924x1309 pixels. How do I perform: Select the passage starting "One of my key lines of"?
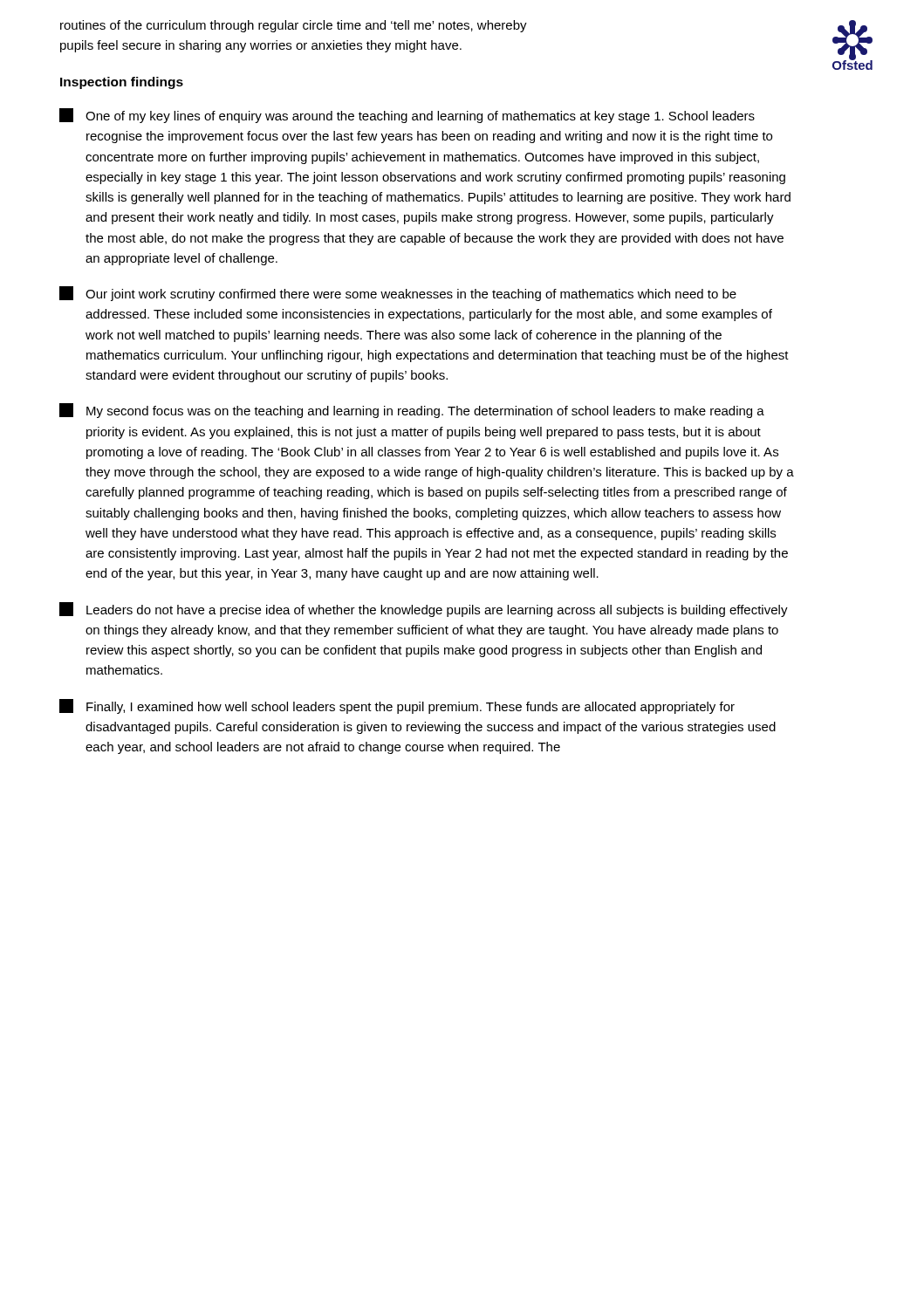[x=427, y=187]
